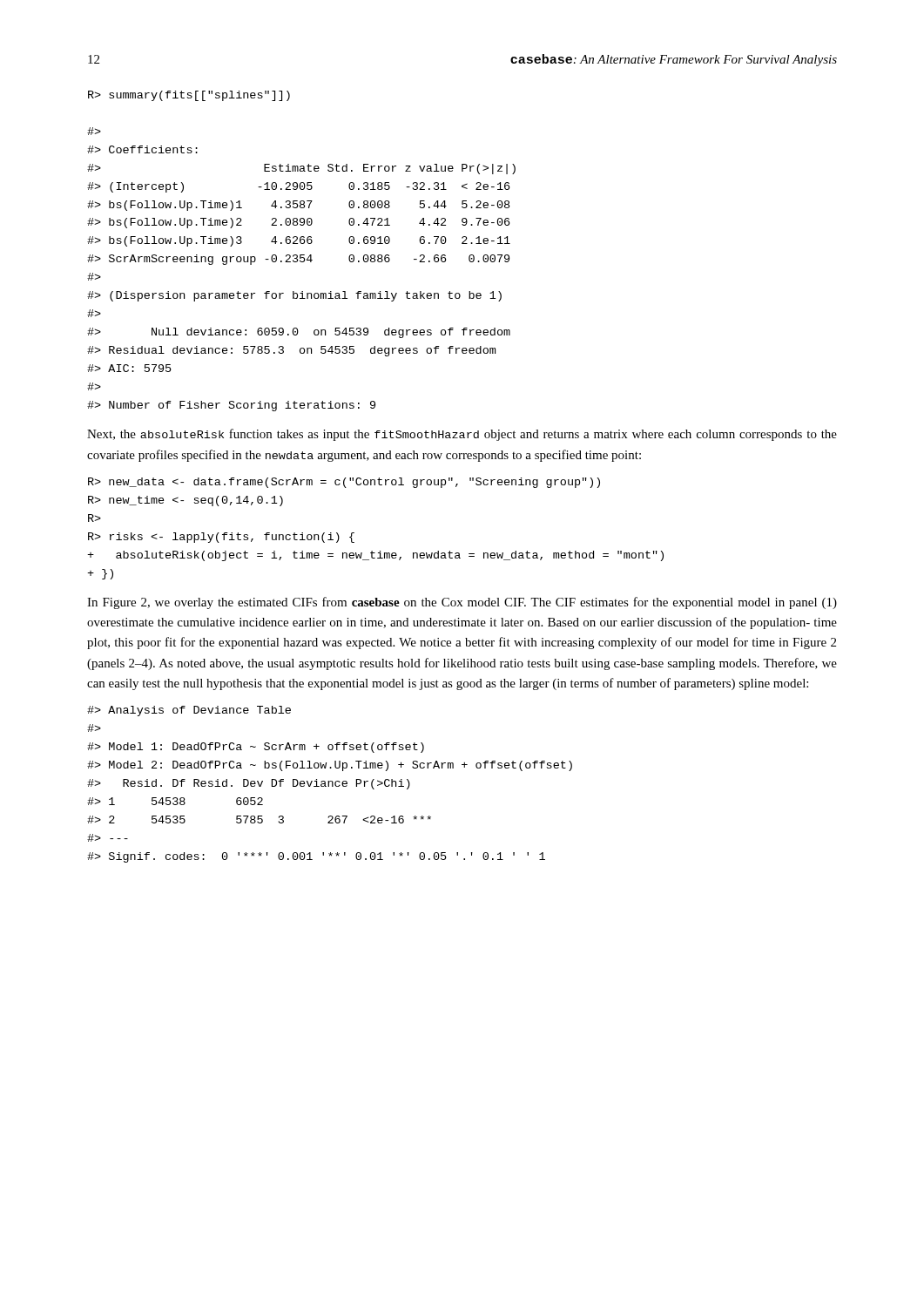Locate the block of text that opens with "R> new_data new_time R> risks"
924x1307 pixels.
click(x=344, y=483)
